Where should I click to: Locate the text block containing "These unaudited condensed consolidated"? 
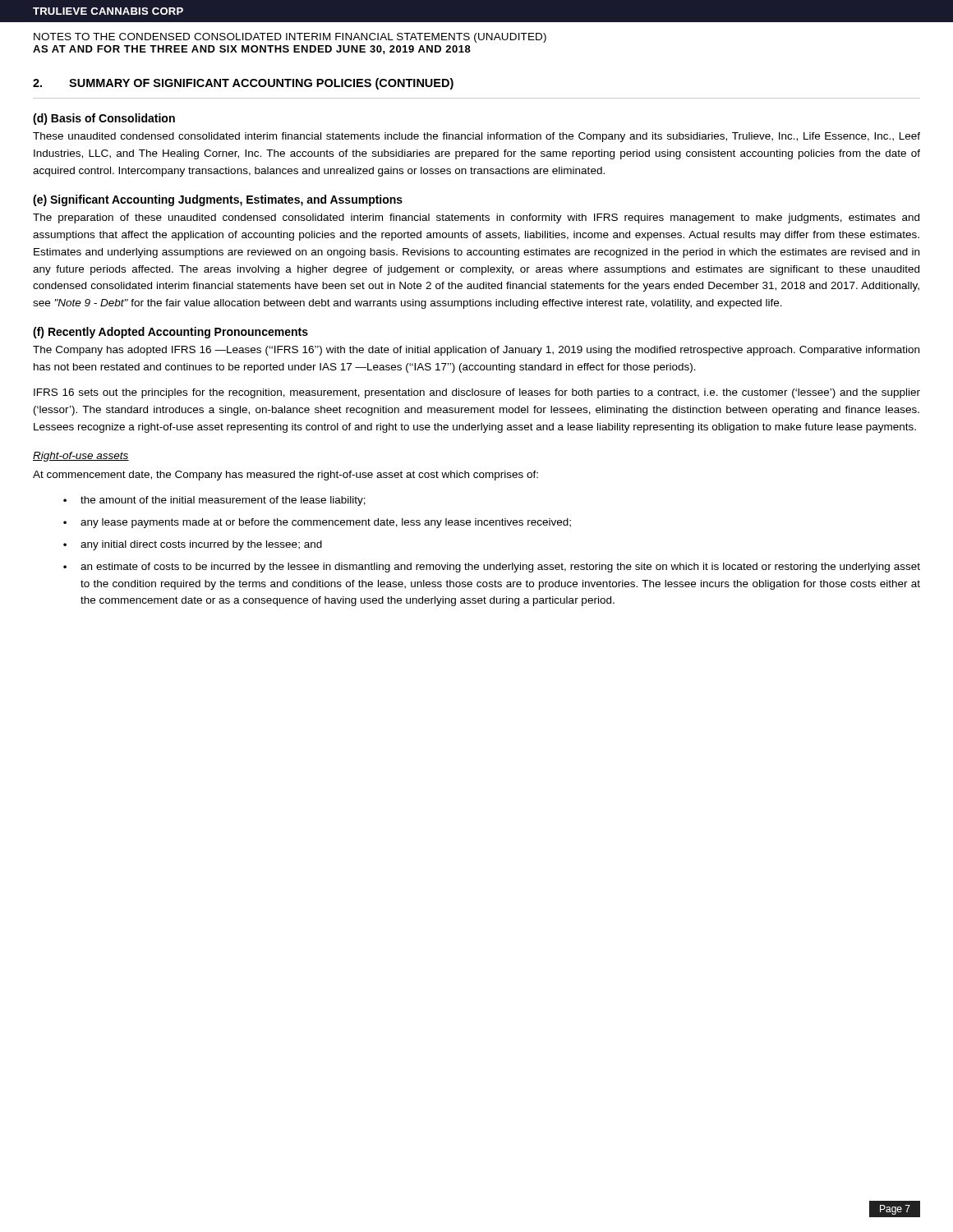pyautogui.click(x=476, y=153)
